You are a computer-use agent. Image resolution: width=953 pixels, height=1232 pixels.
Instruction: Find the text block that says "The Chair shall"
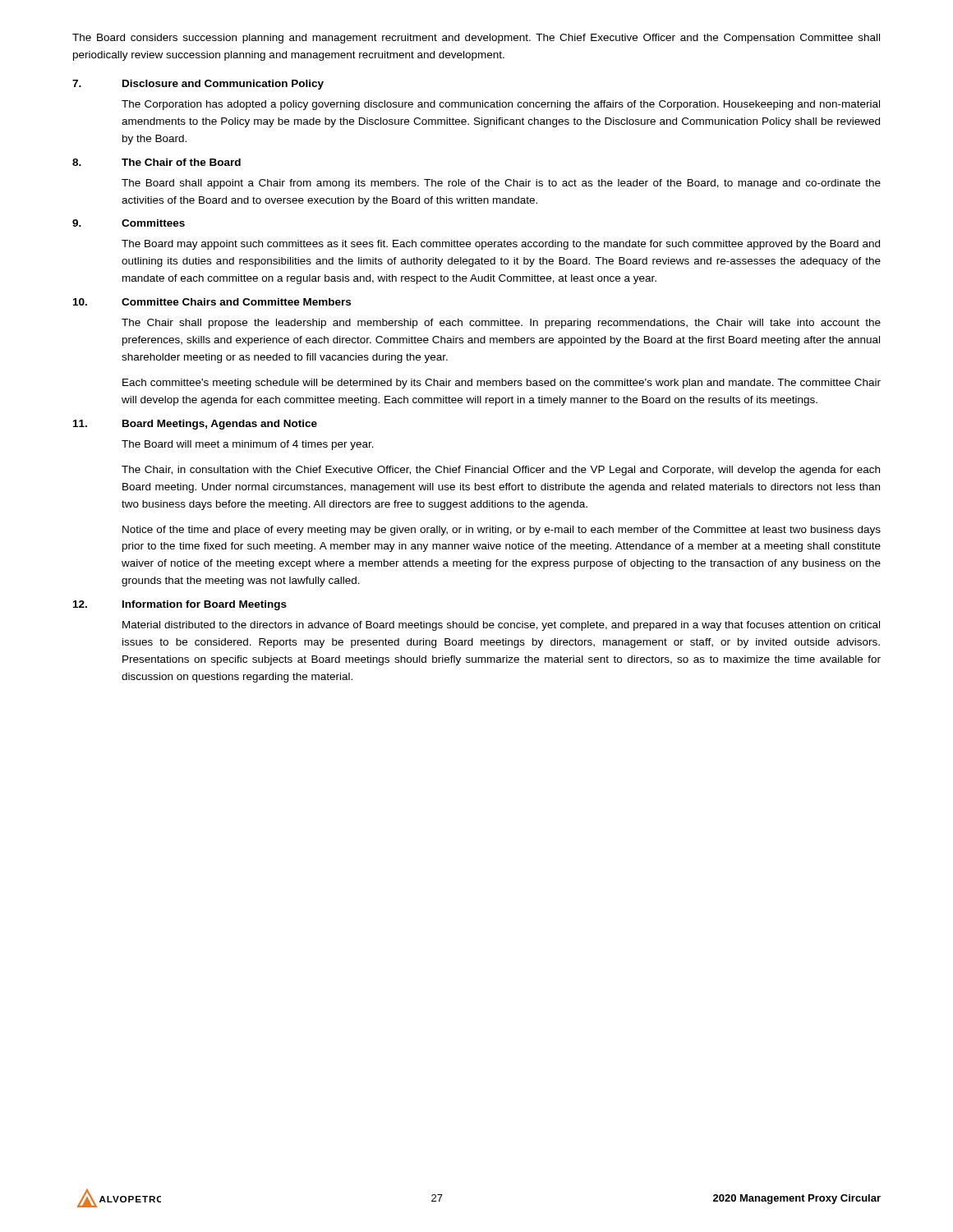pos(501,324)
